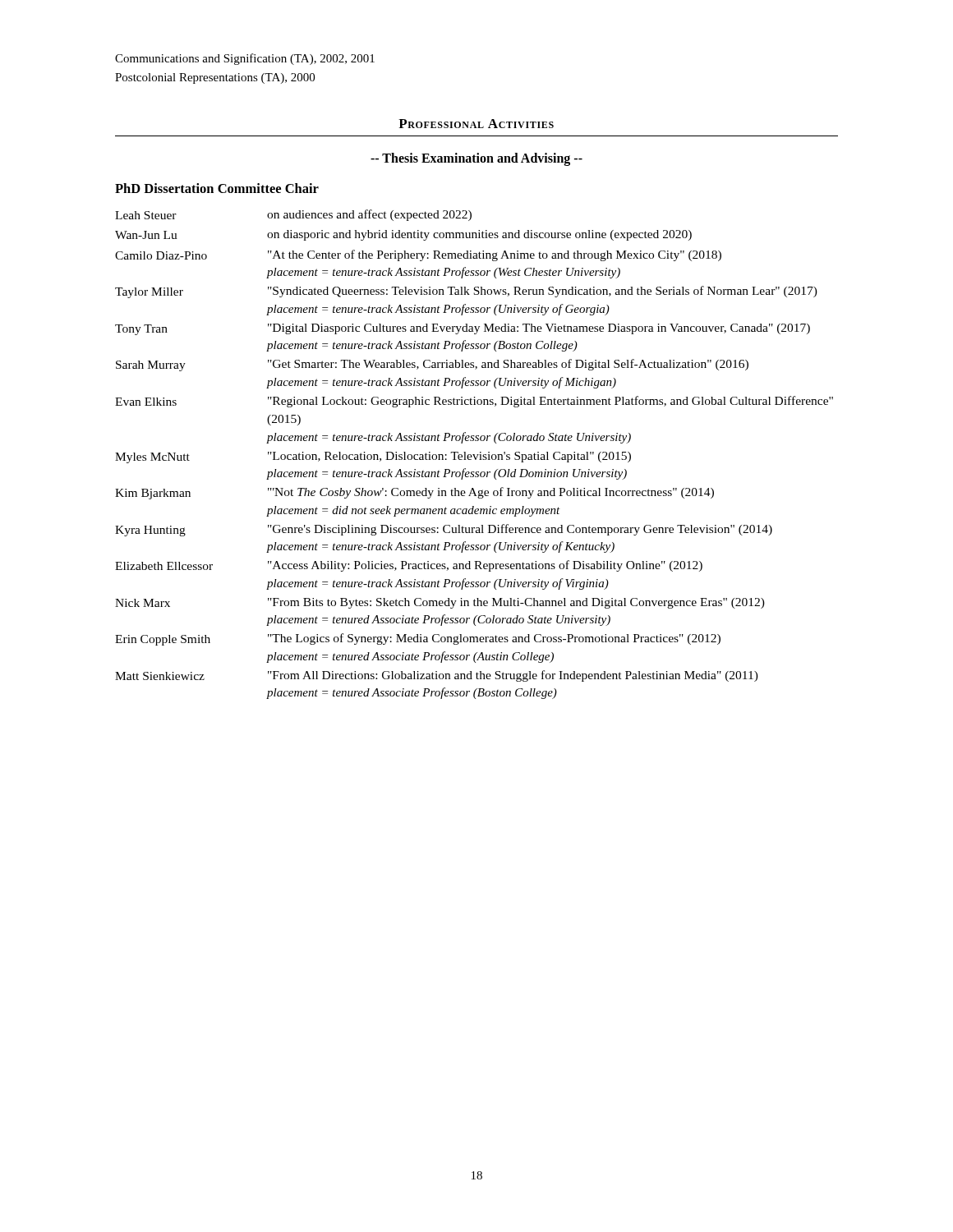The width and height of the screenshot is (953, 1232).
Task: Find the list item that reads "Matt Sienkiewicz "From All"
Action: (x=476, y=684)
